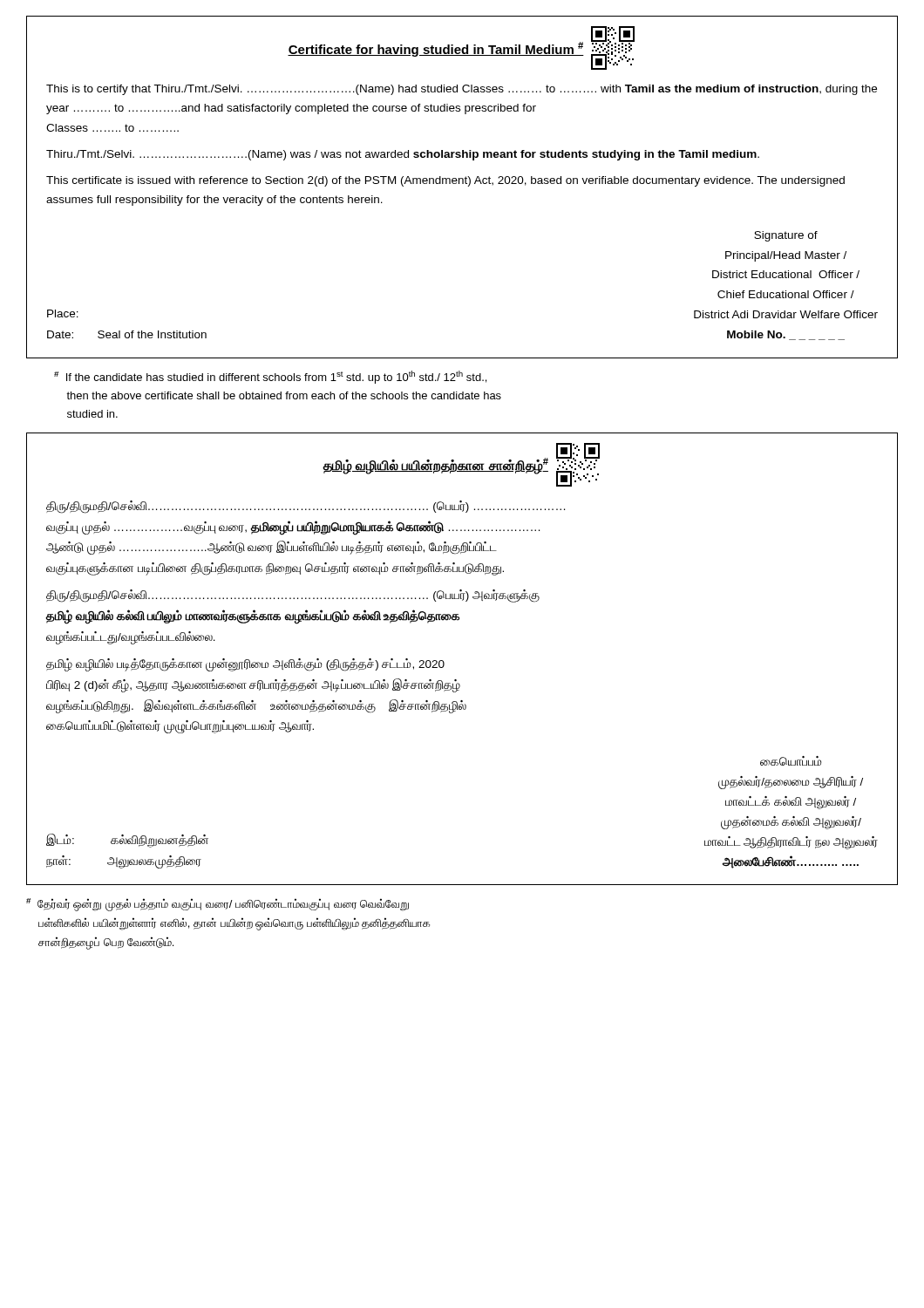Locate the text starting "This certificate is"
The image size is (924, 1308).
[x=446, y=190]
